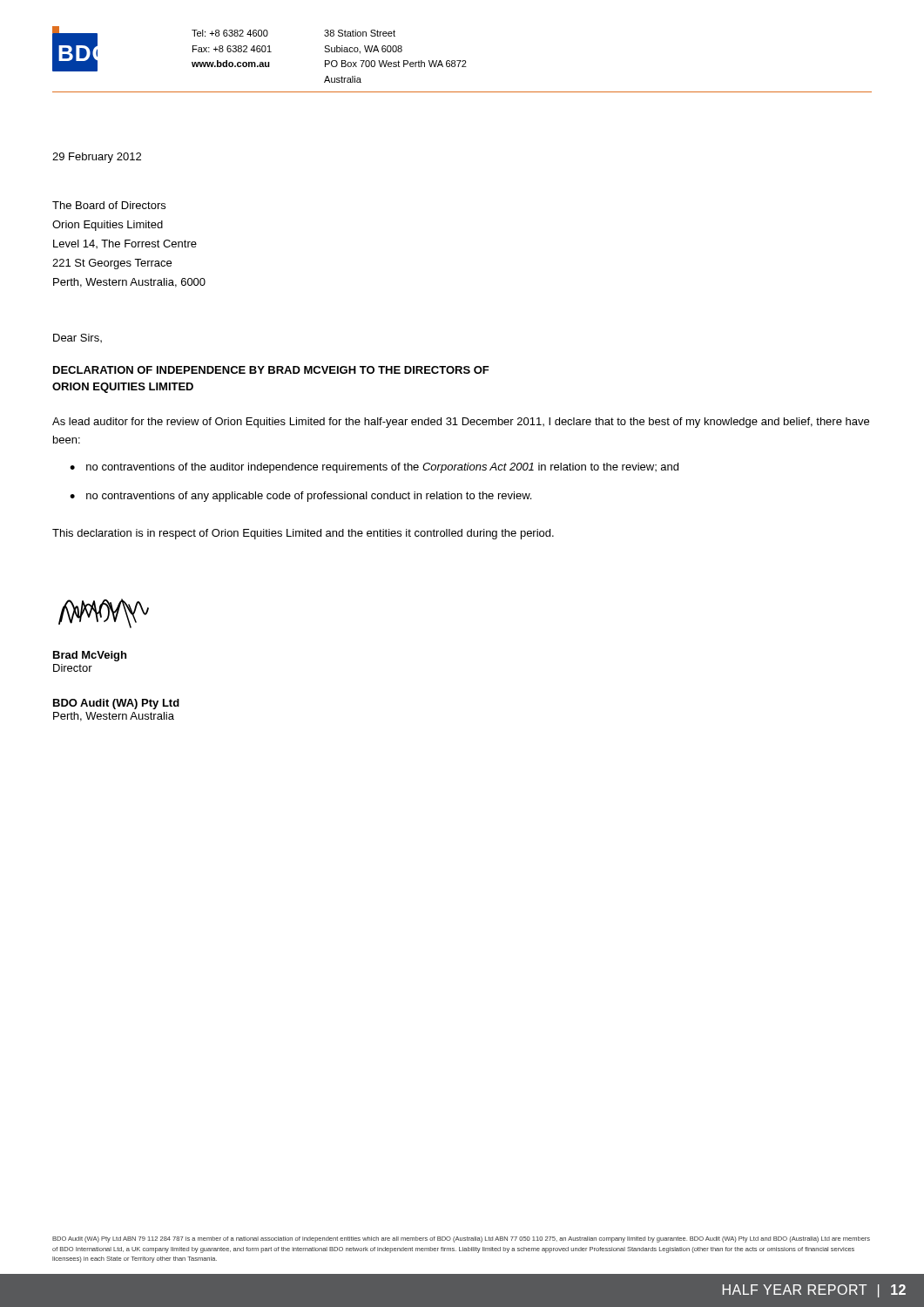The height and width of the screenshot is (1307, 924).
Task: Find the text block that says "BDO Audit (WA) Pty Ltd"
Action: pyautogui.click(x=116, y=704)
